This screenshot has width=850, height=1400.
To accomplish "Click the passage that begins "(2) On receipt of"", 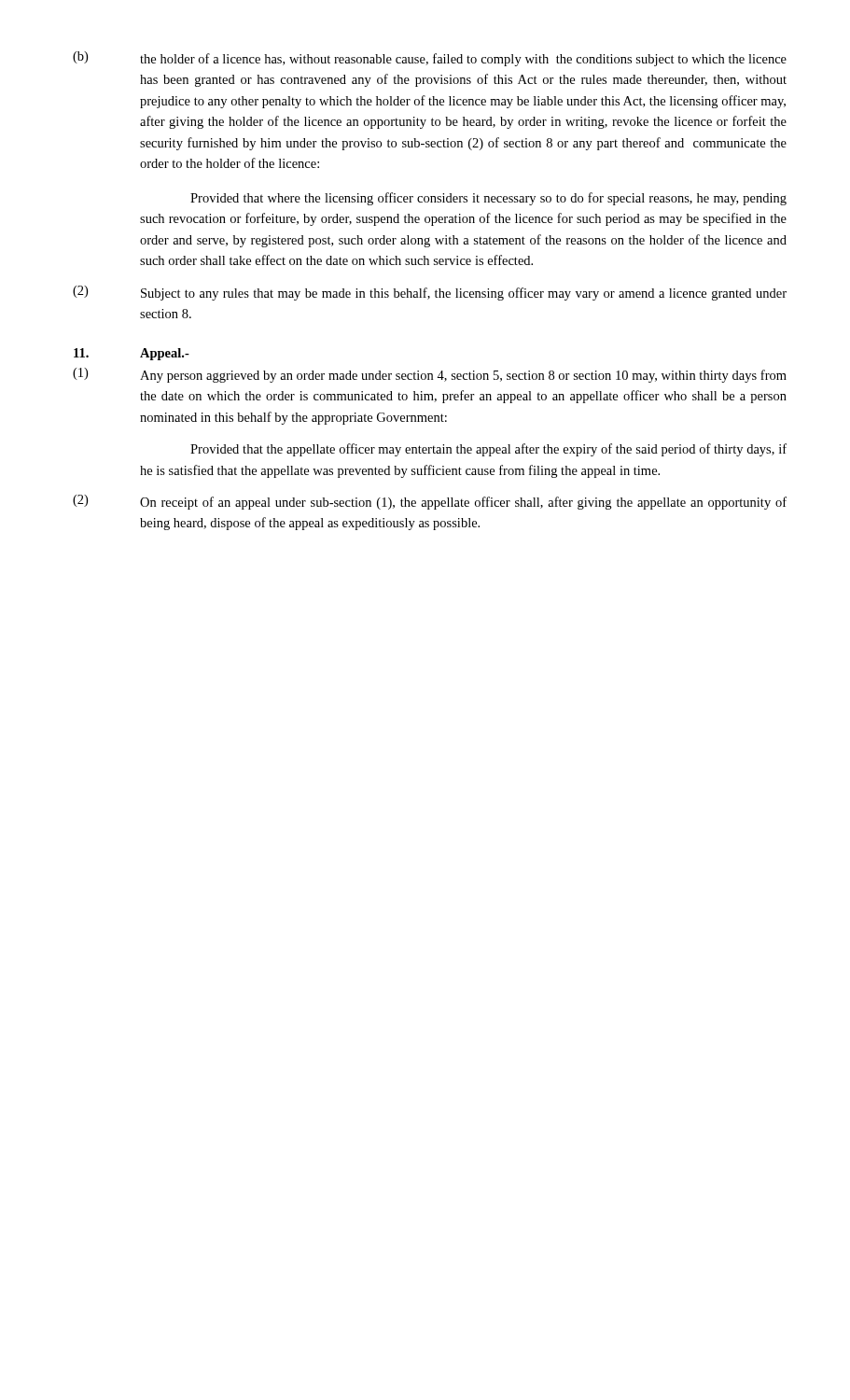I will click(430, 513).
